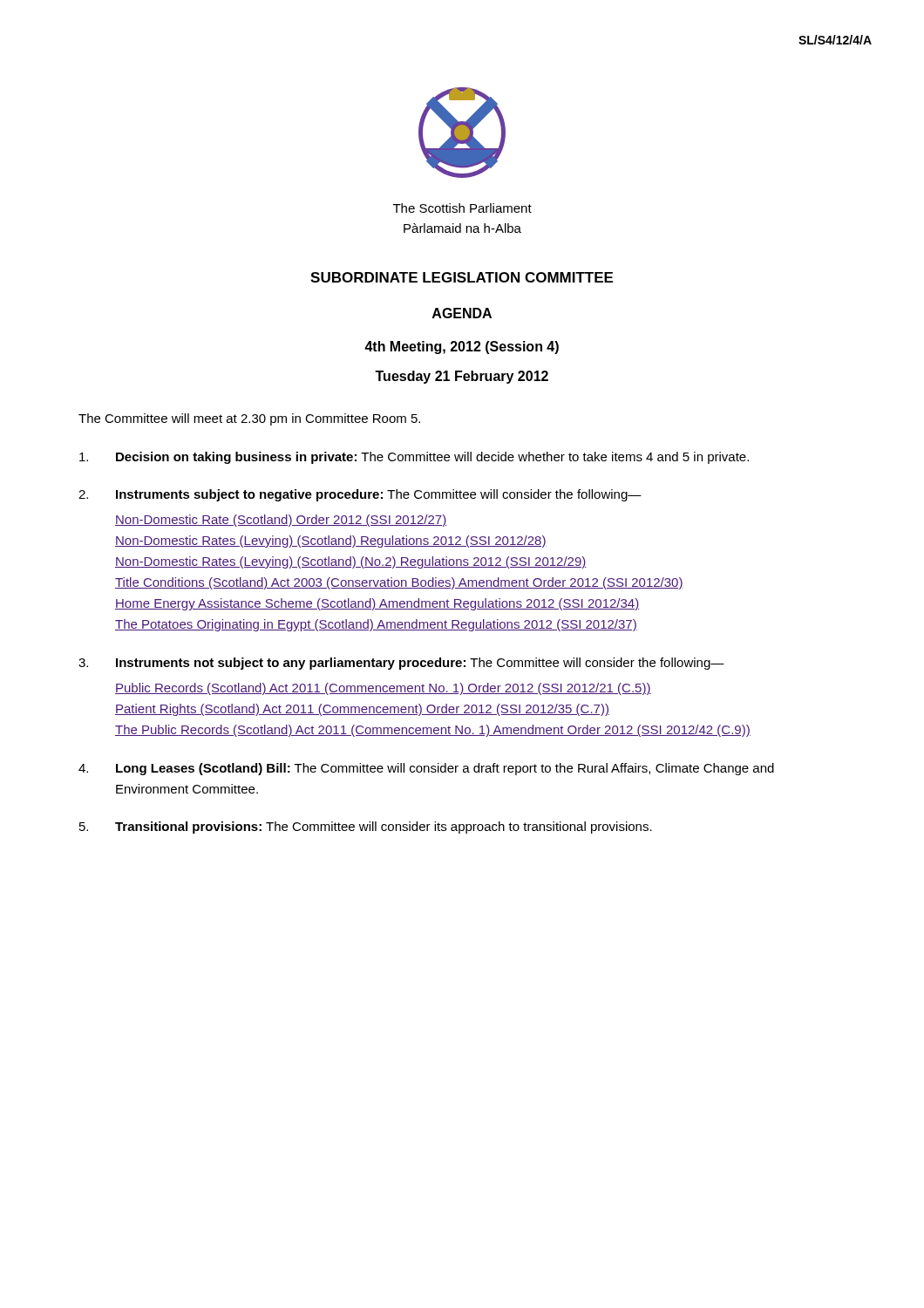Click the passage that begins "2. Instruments subject to negative procedure:"
This screenshot has height=1308, width=924.
[462, 559]
